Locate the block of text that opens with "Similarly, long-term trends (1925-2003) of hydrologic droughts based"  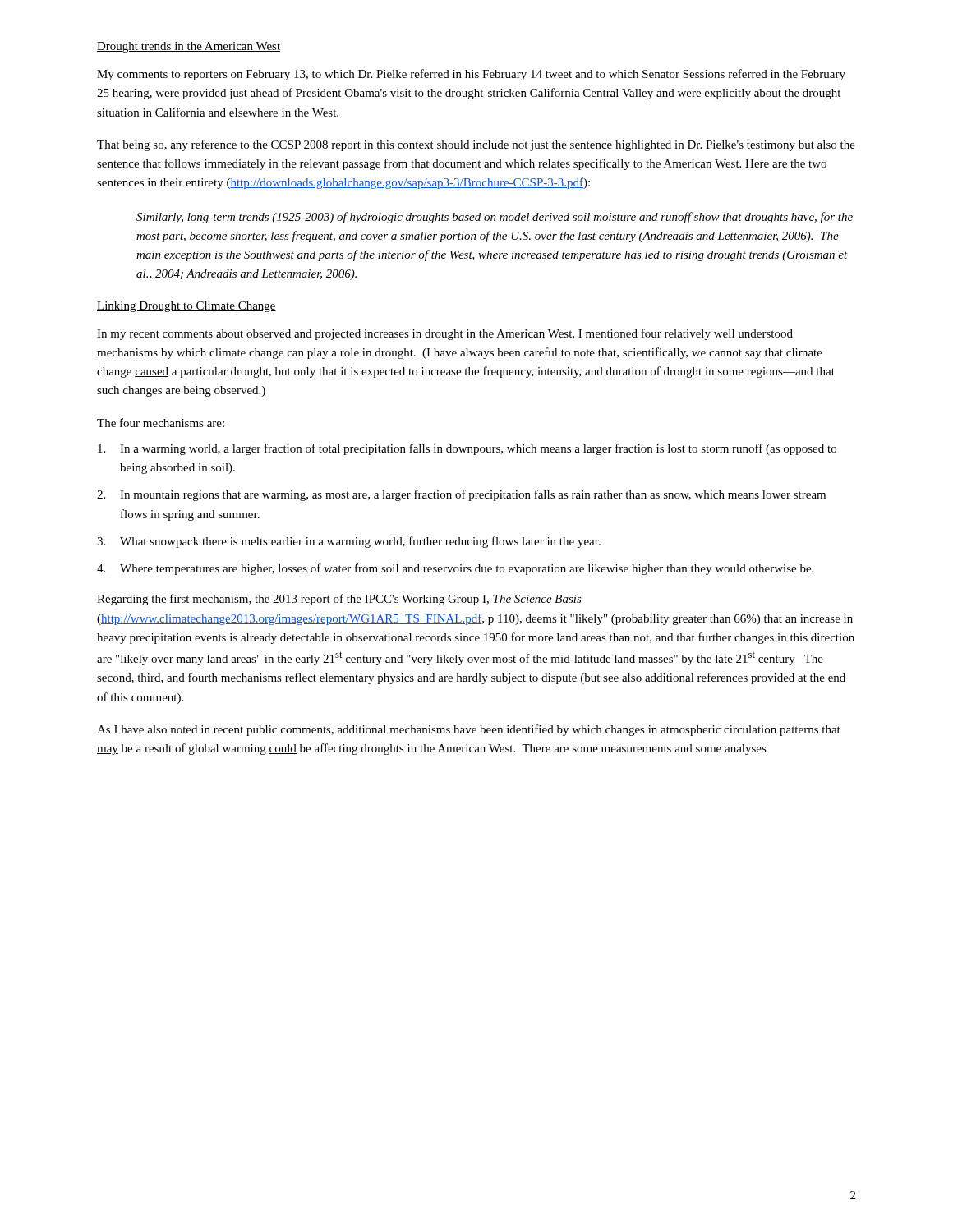[495, 245]
